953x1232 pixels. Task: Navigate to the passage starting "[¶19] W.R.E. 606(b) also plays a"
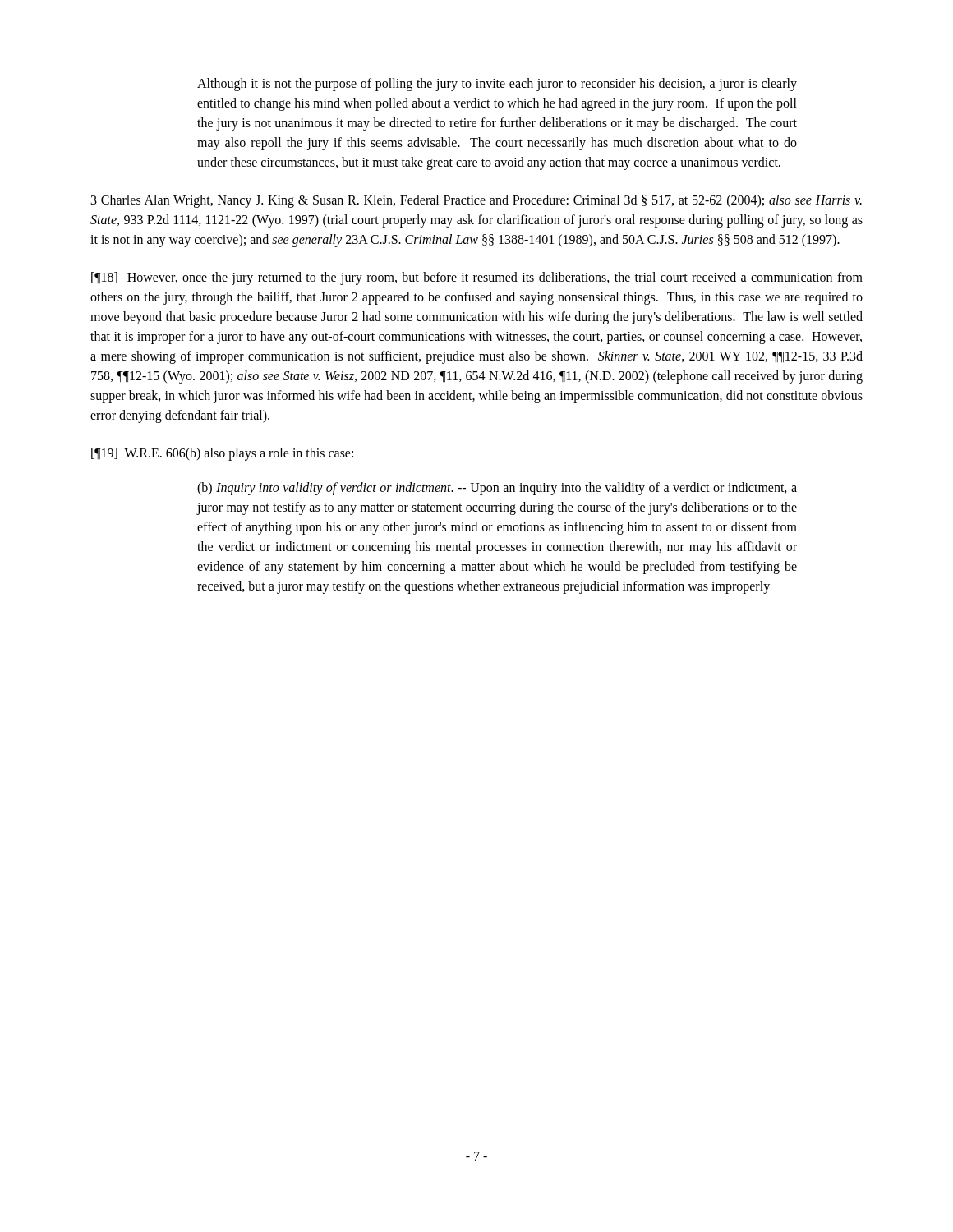(222, 453)
